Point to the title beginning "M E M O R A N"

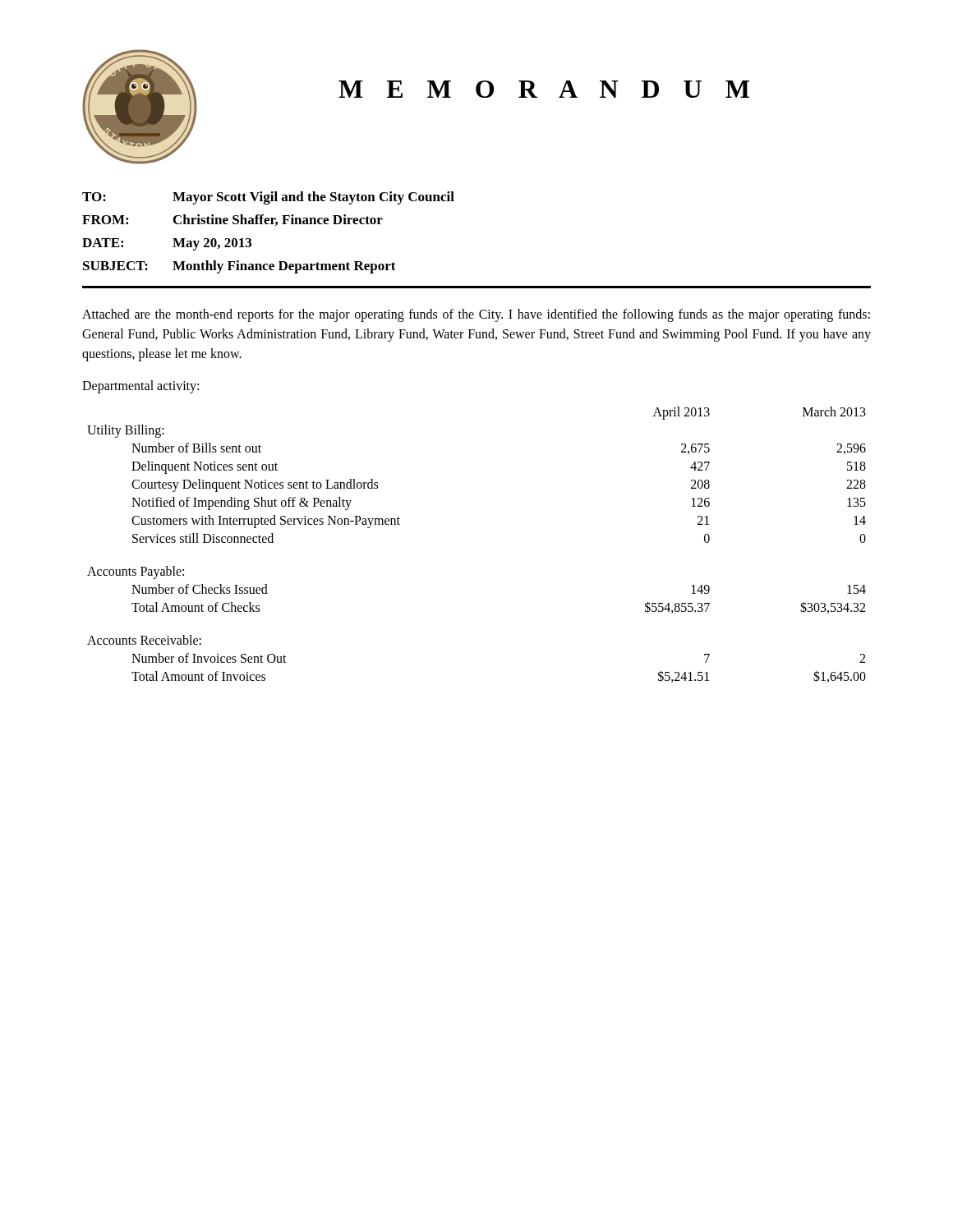(x=351, y=90)
